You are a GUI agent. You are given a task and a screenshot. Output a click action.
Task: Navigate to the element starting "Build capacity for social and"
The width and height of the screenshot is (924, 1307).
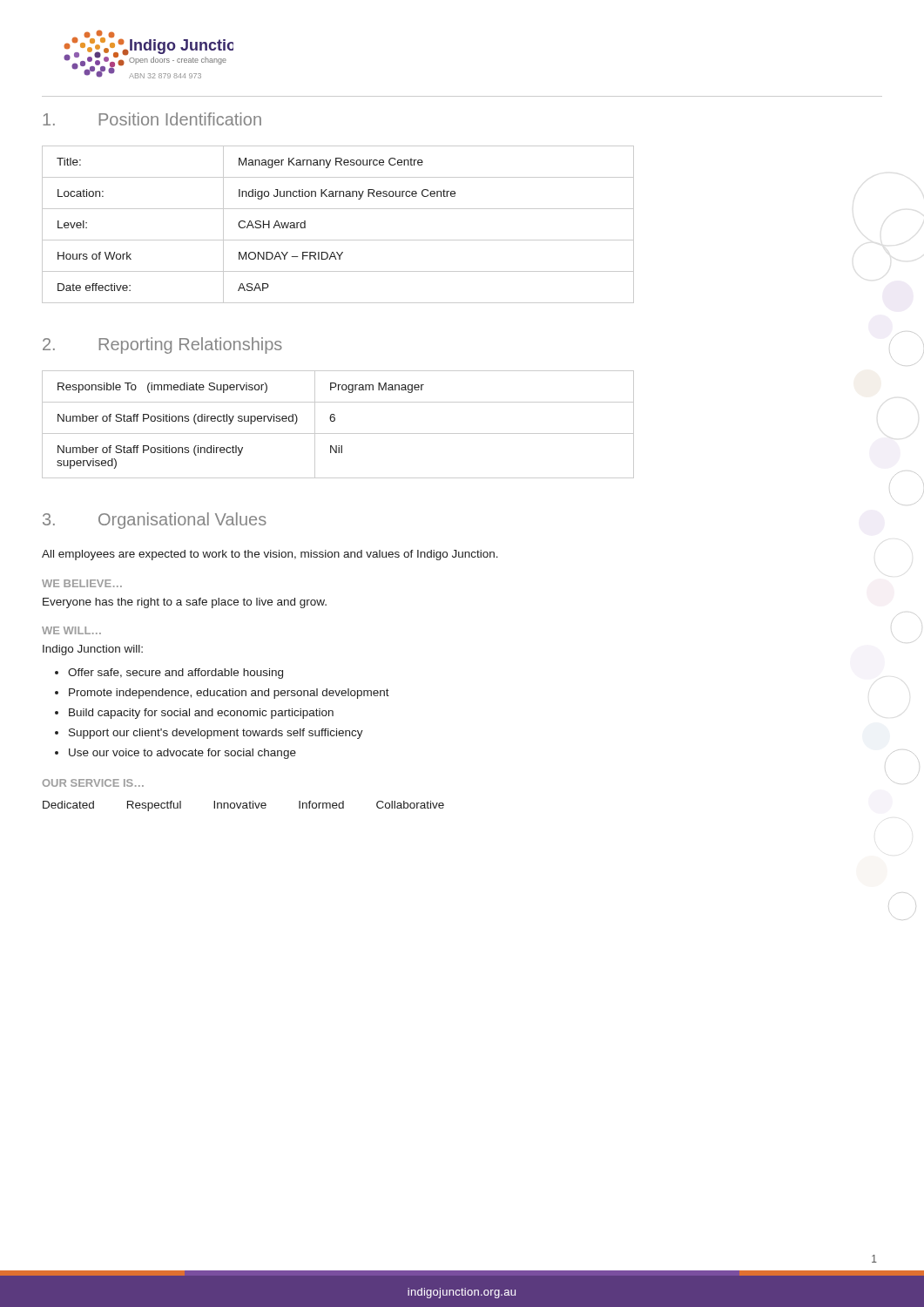[x=201, y=712]
